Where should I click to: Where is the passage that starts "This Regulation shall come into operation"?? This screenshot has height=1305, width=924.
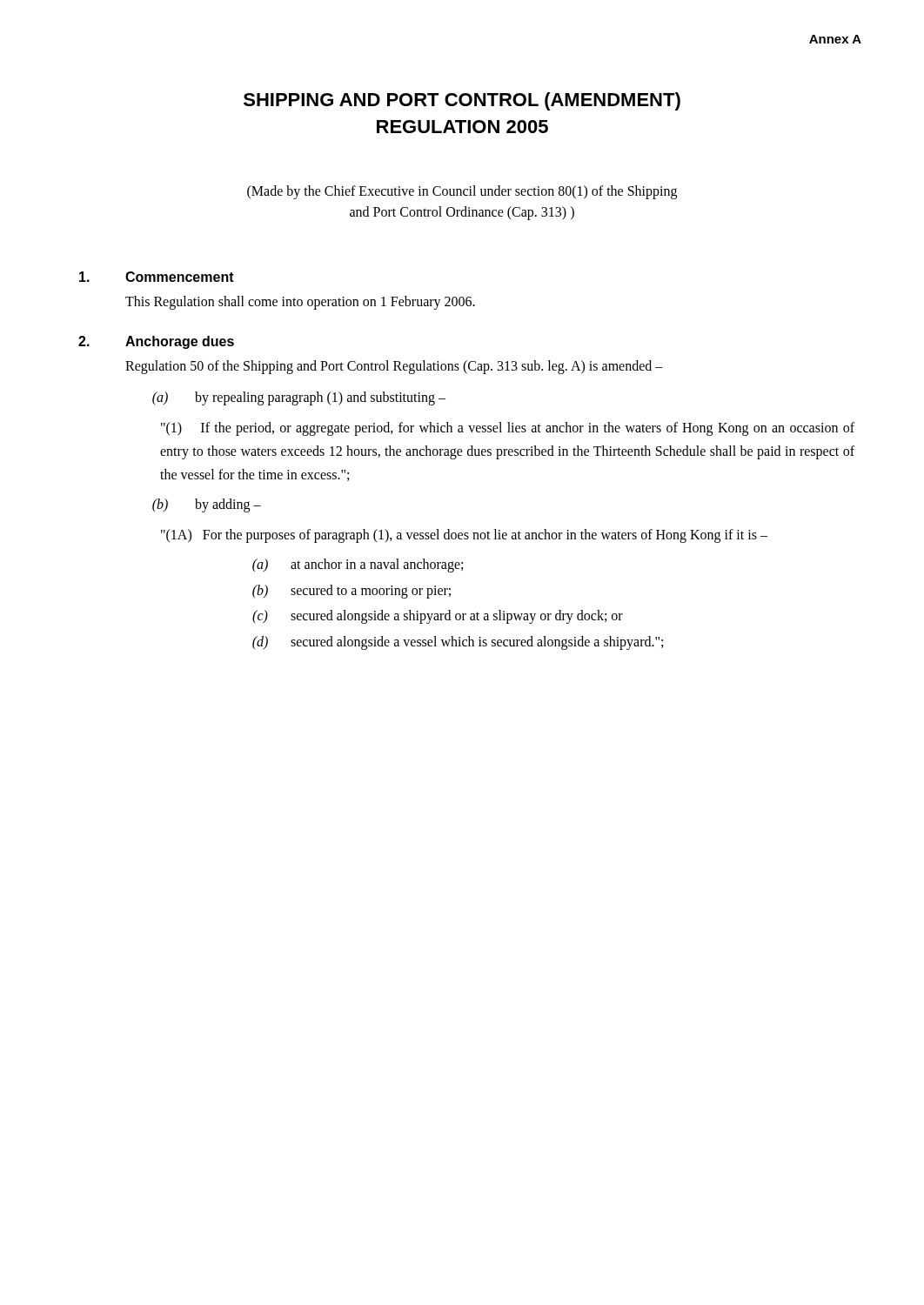point(300,301)
